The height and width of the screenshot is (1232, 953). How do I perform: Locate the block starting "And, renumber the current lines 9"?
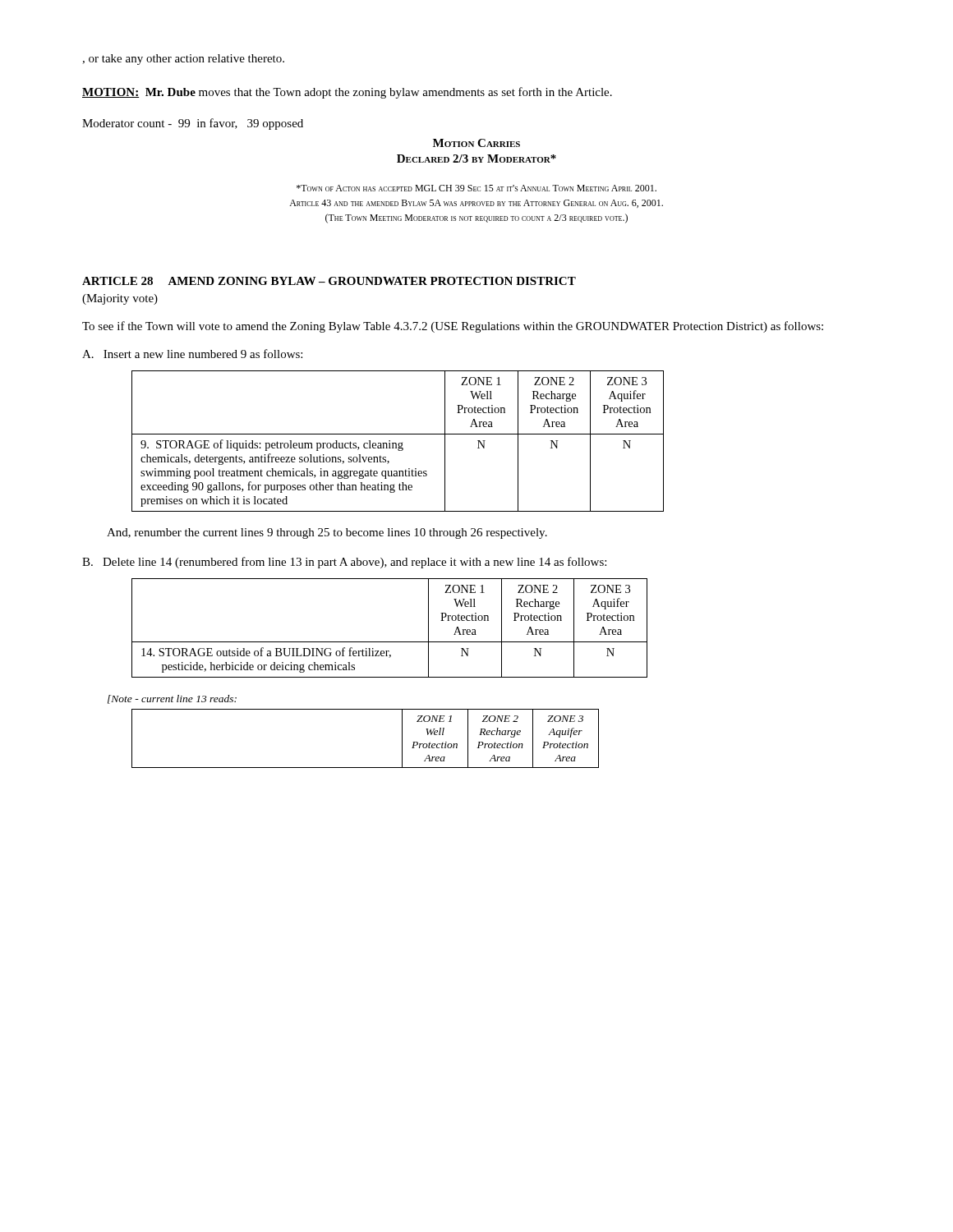click(x=327, y=532)
